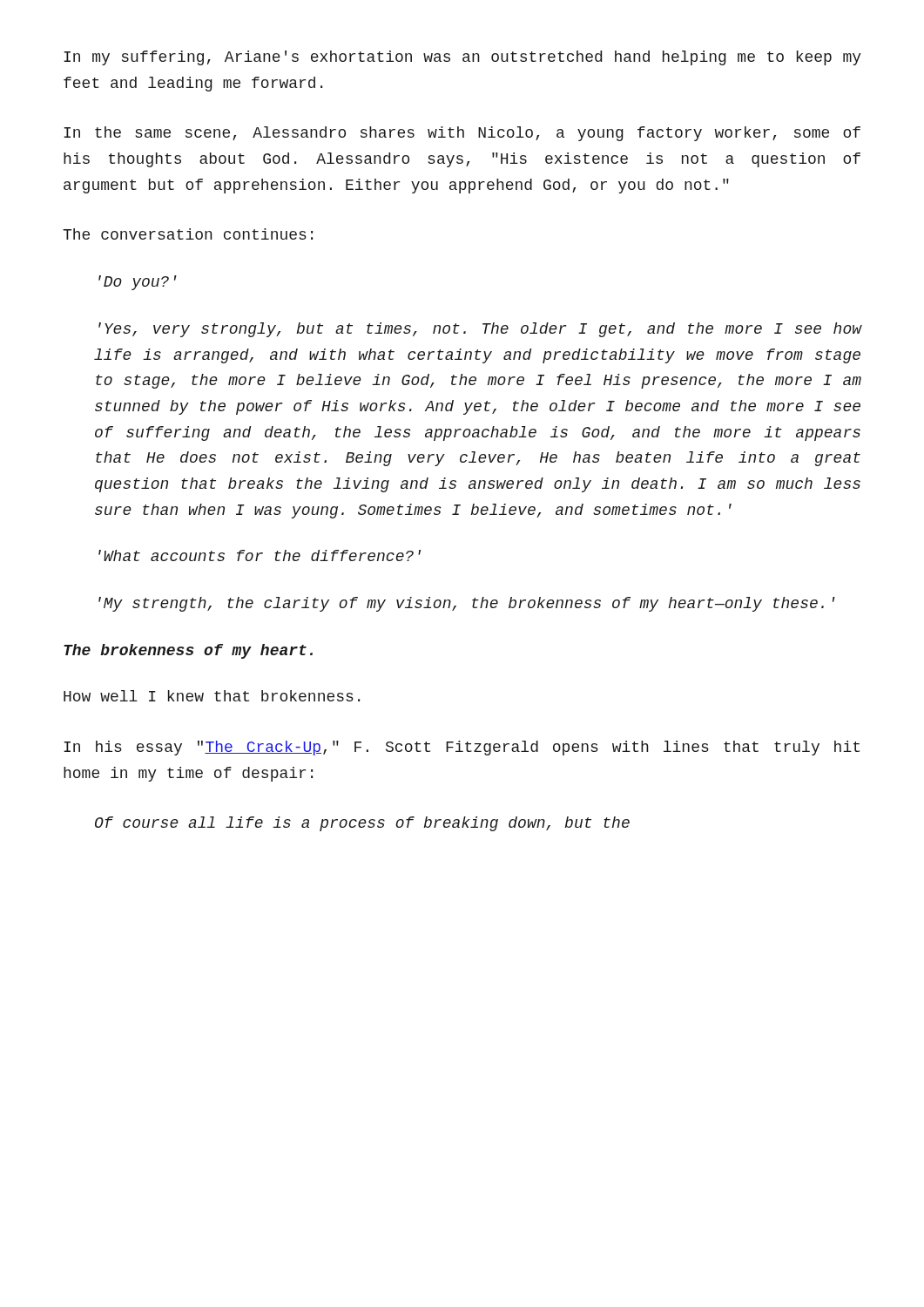
Task: Navigate to the block starting "In my suffering, Ariane's exhortation was an outstretched"
Action: point(462,70)
